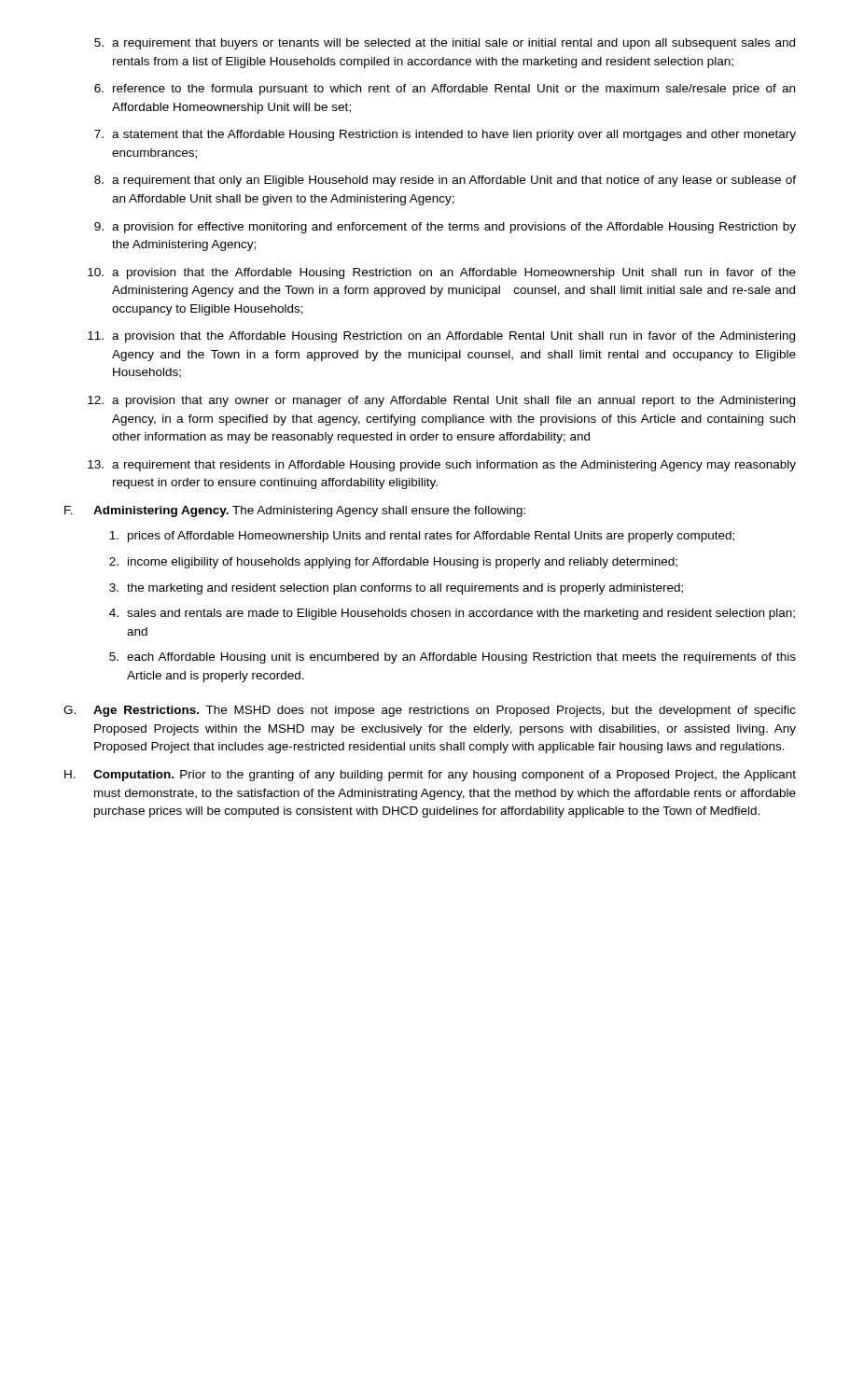Navigate to the region starting "7. a statement that"
Viewport: 850px width, 1400px height.
(x=430, y=144)
